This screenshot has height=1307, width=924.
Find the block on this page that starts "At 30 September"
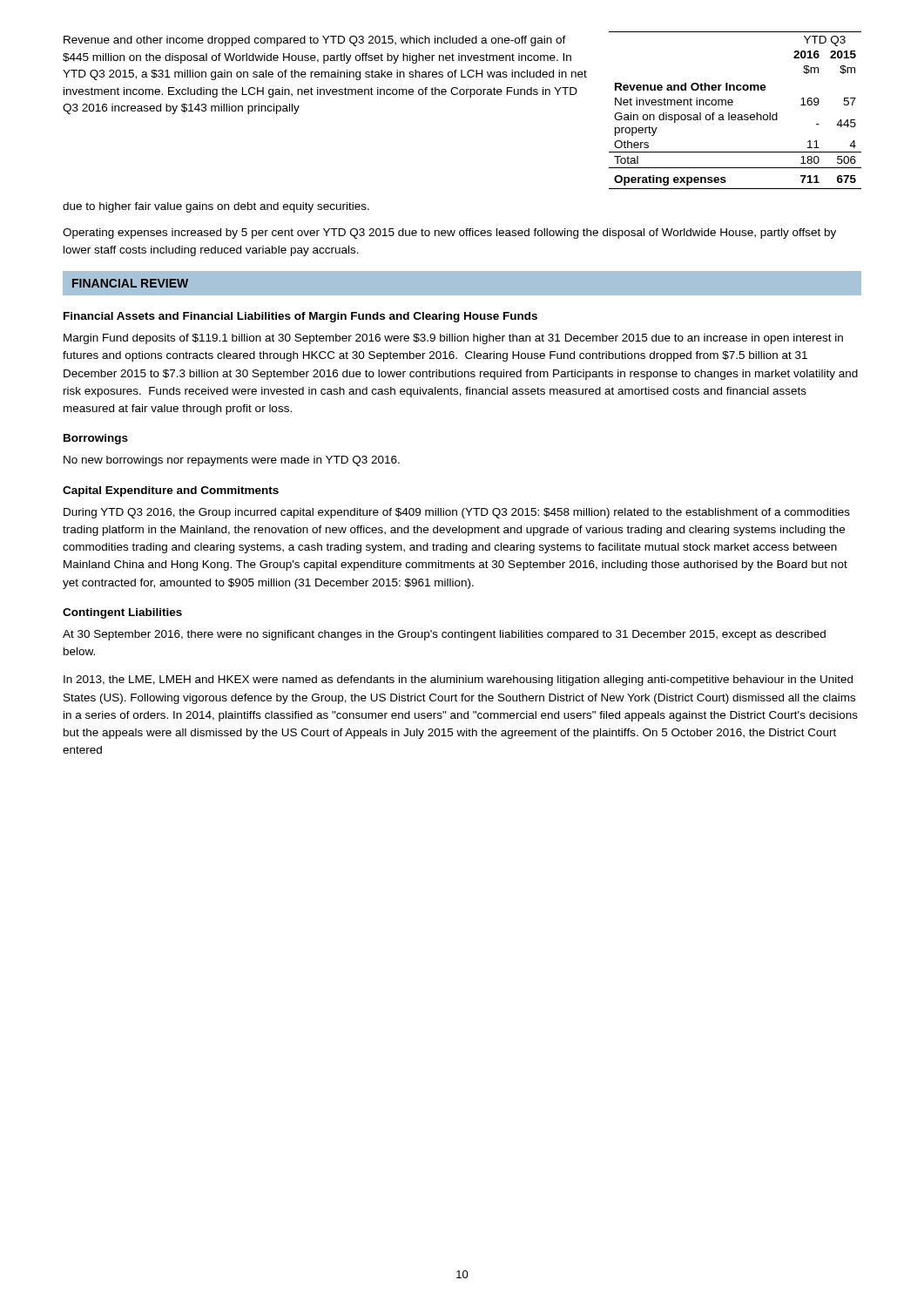(x=445, y=643)
